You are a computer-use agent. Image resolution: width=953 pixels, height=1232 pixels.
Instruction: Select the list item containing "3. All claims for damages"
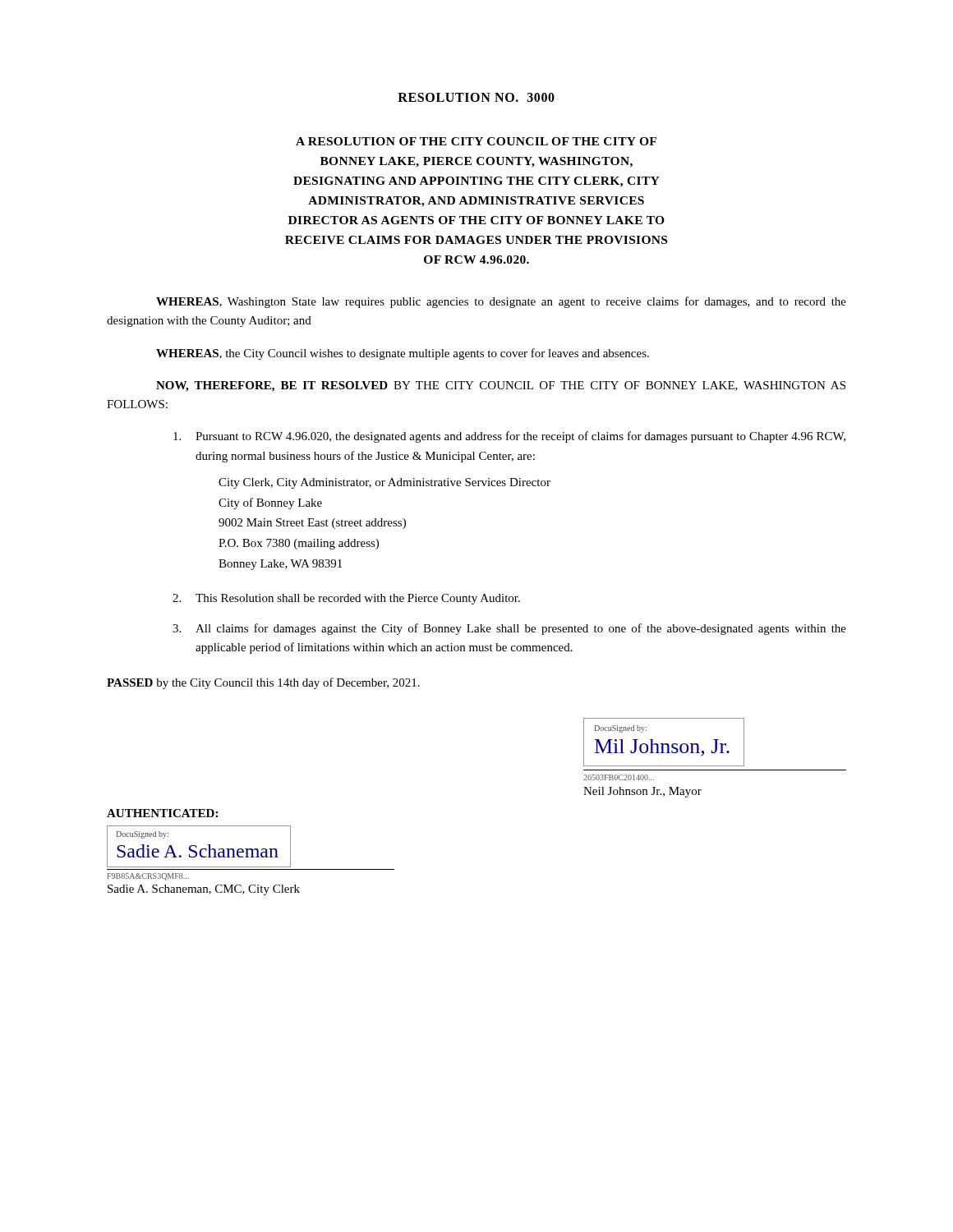pos(509,638)
